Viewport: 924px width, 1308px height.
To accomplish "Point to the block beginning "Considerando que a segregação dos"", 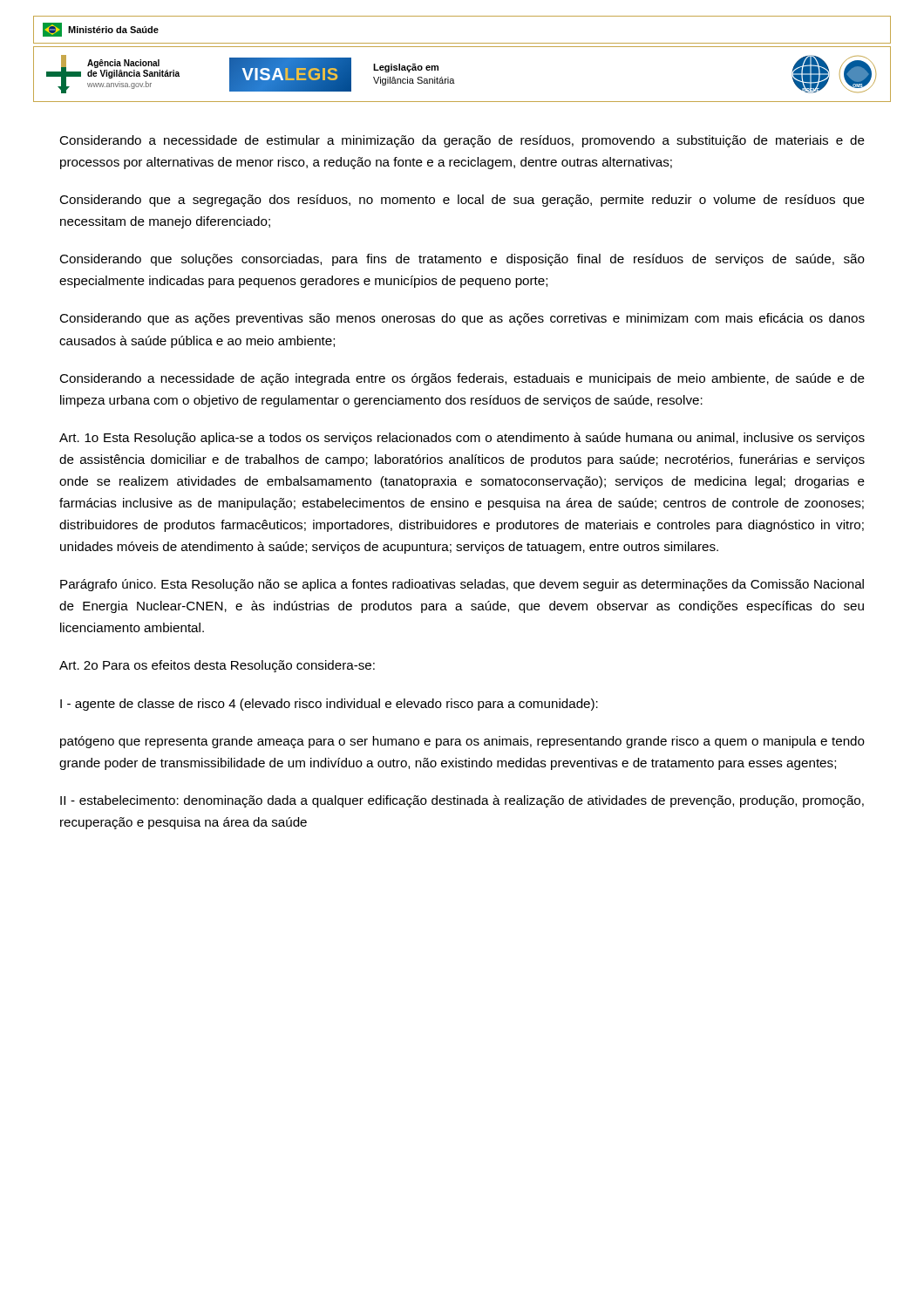I will pos(462,210).
